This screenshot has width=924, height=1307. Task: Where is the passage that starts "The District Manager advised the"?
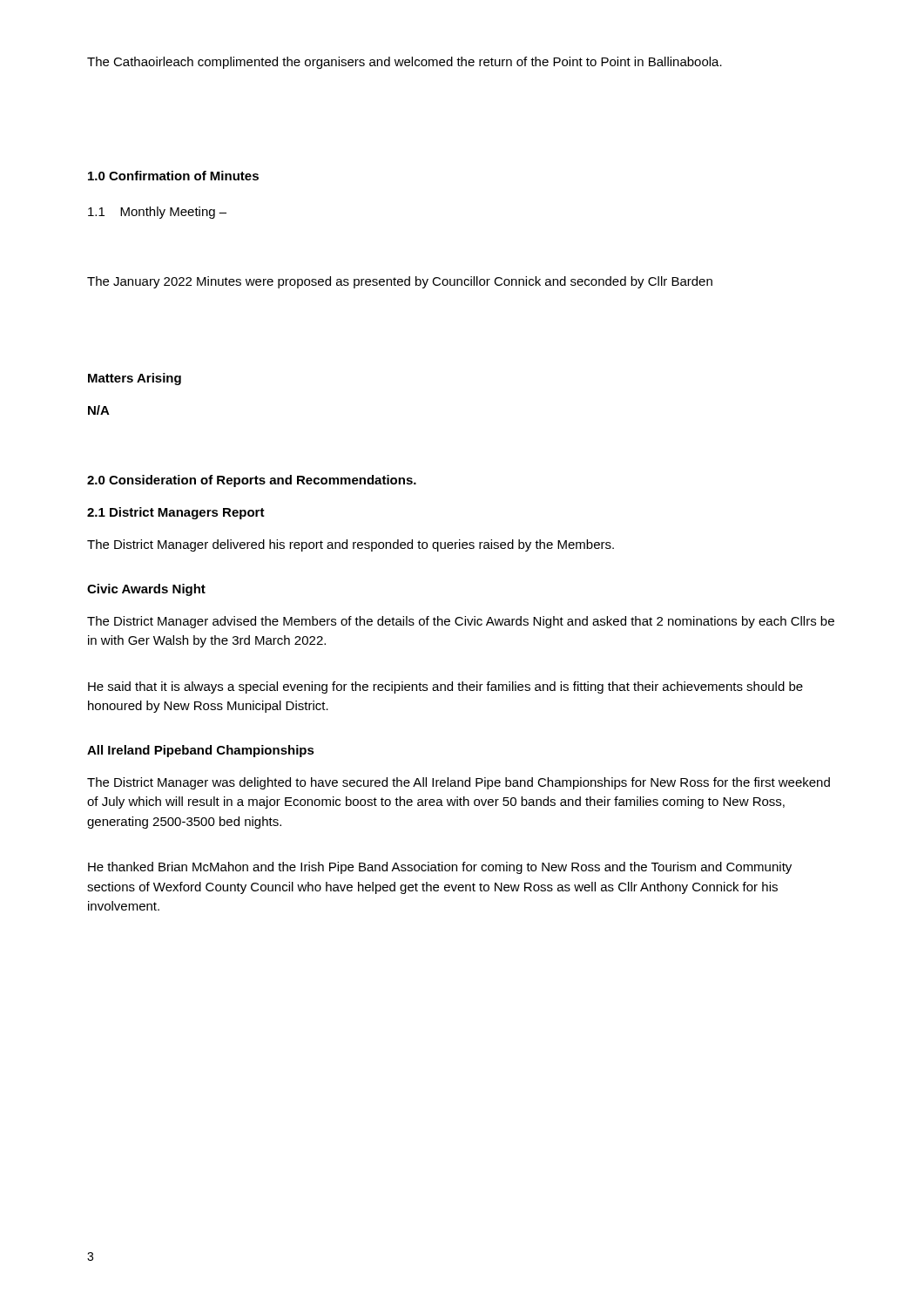point(461,630)
